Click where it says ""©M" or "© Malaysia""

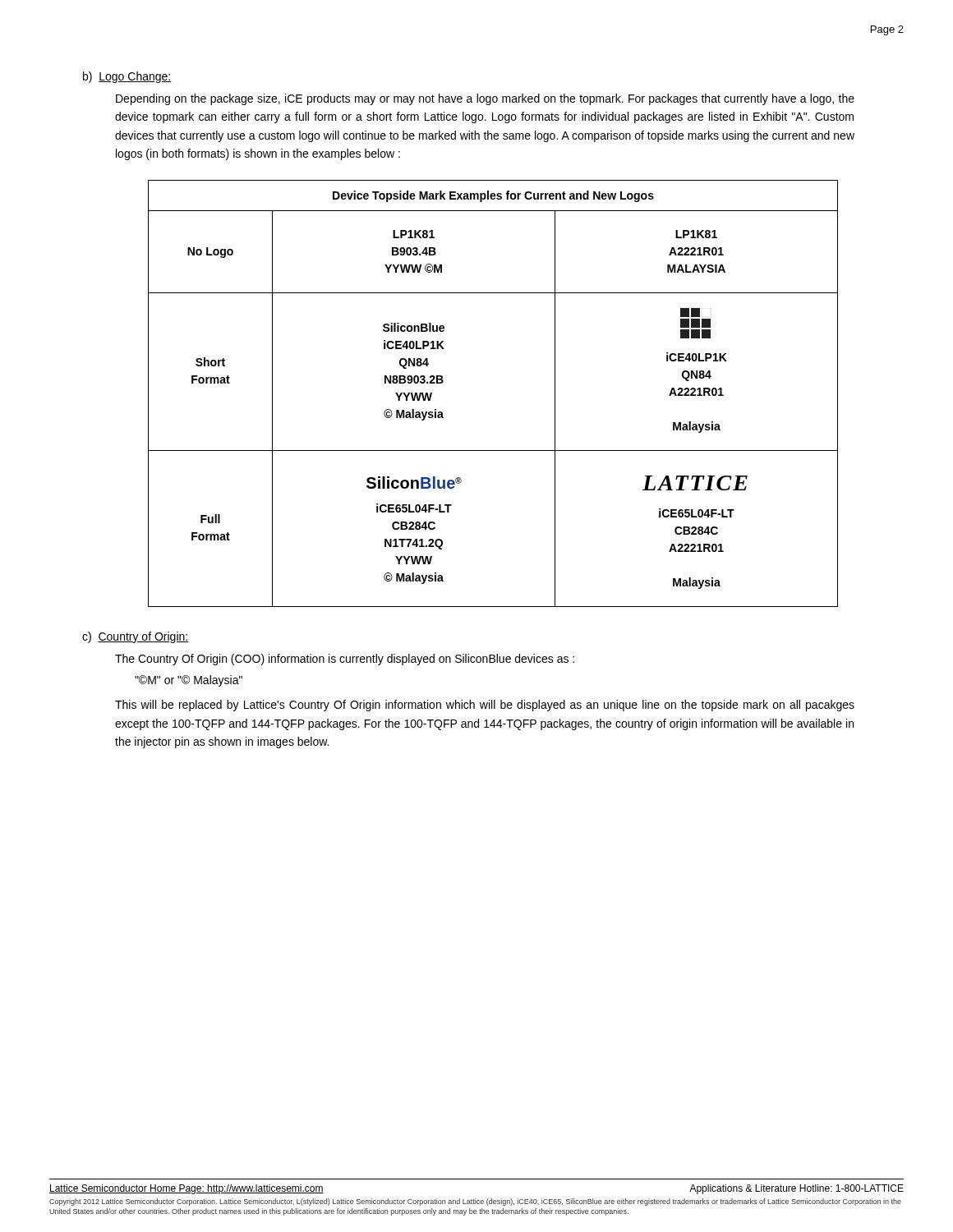(187, 680)
